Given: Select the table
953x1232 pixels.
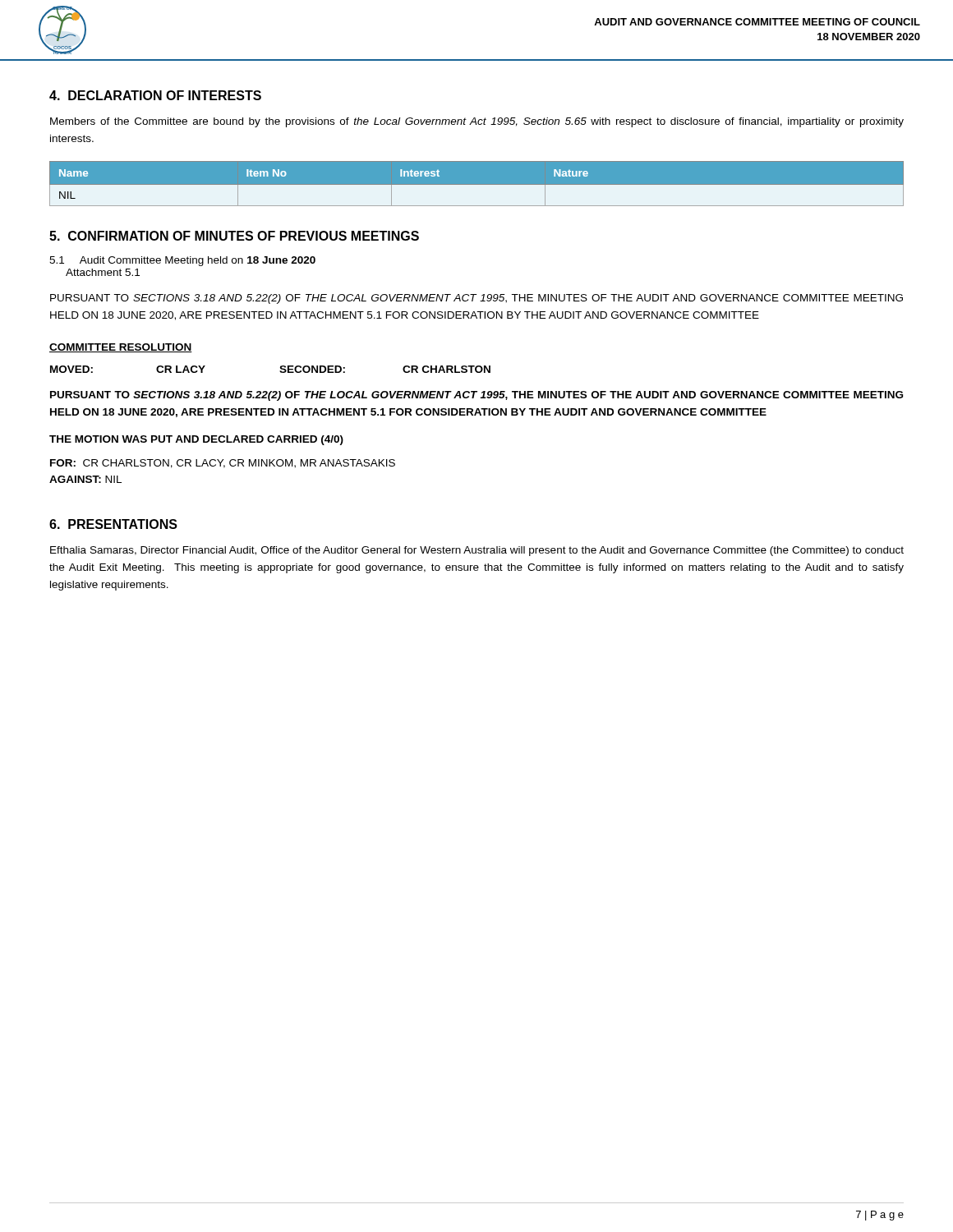Looking at the screenshot, I should coord(476,183).
